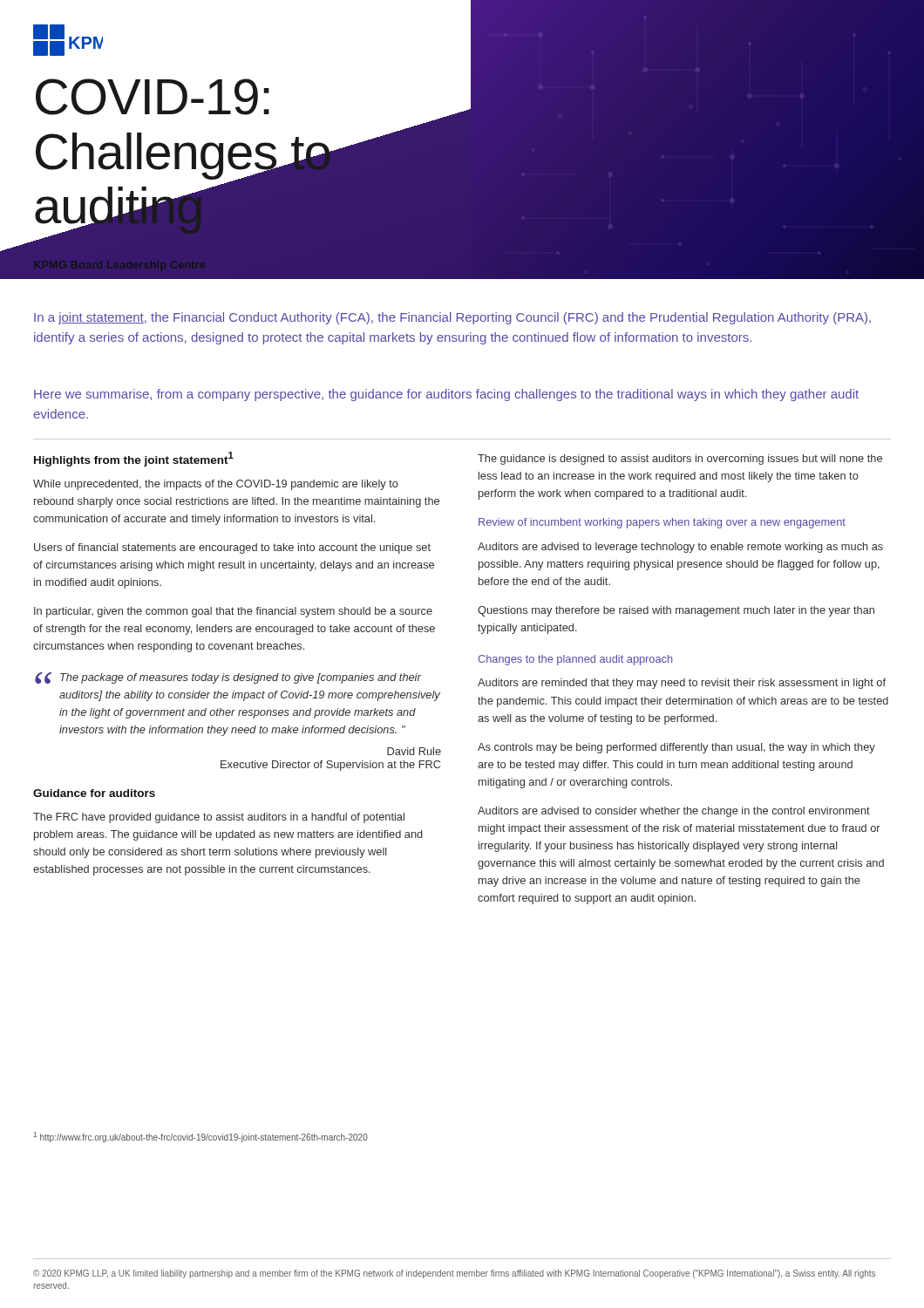Select the text block with the text "Questions may therefore be raised"
The width and height of the screenshot is (924, 1308).
[676, 619]
